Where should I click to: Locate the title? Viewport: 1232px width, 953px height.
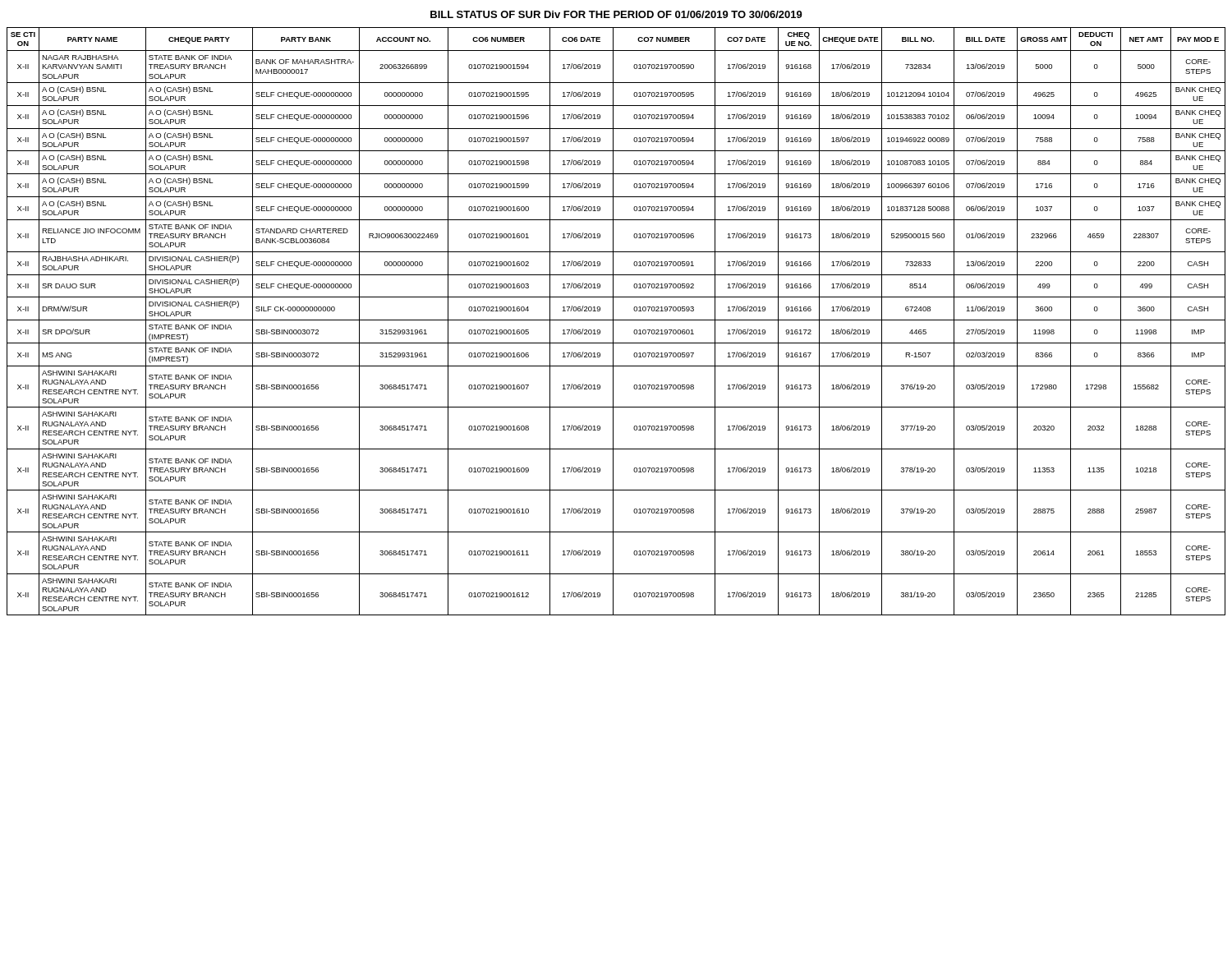pyautogui.click(x=616, y=14)
